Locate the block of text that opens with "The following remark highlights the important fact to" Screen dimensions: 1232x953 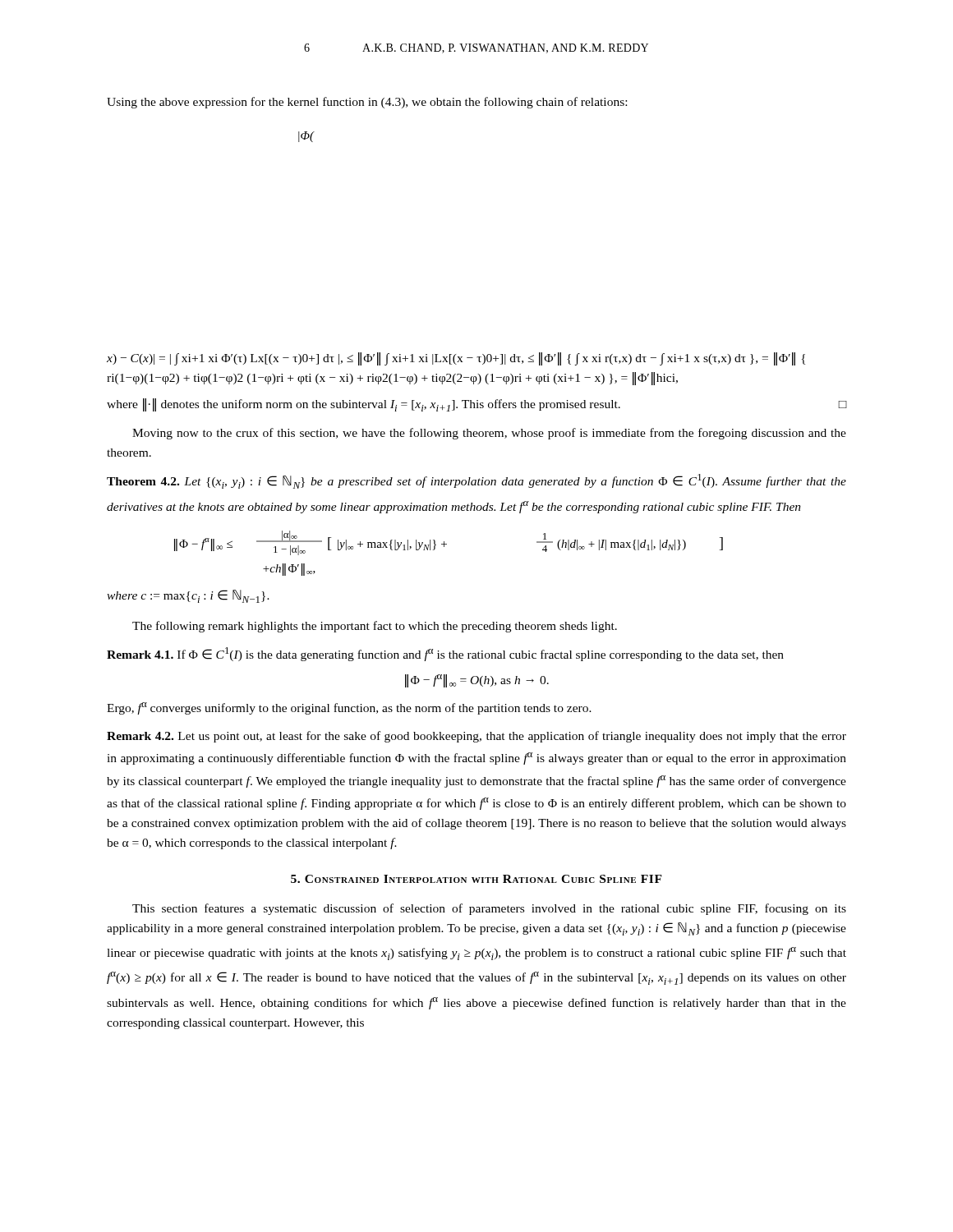click(x=476, y=626)
